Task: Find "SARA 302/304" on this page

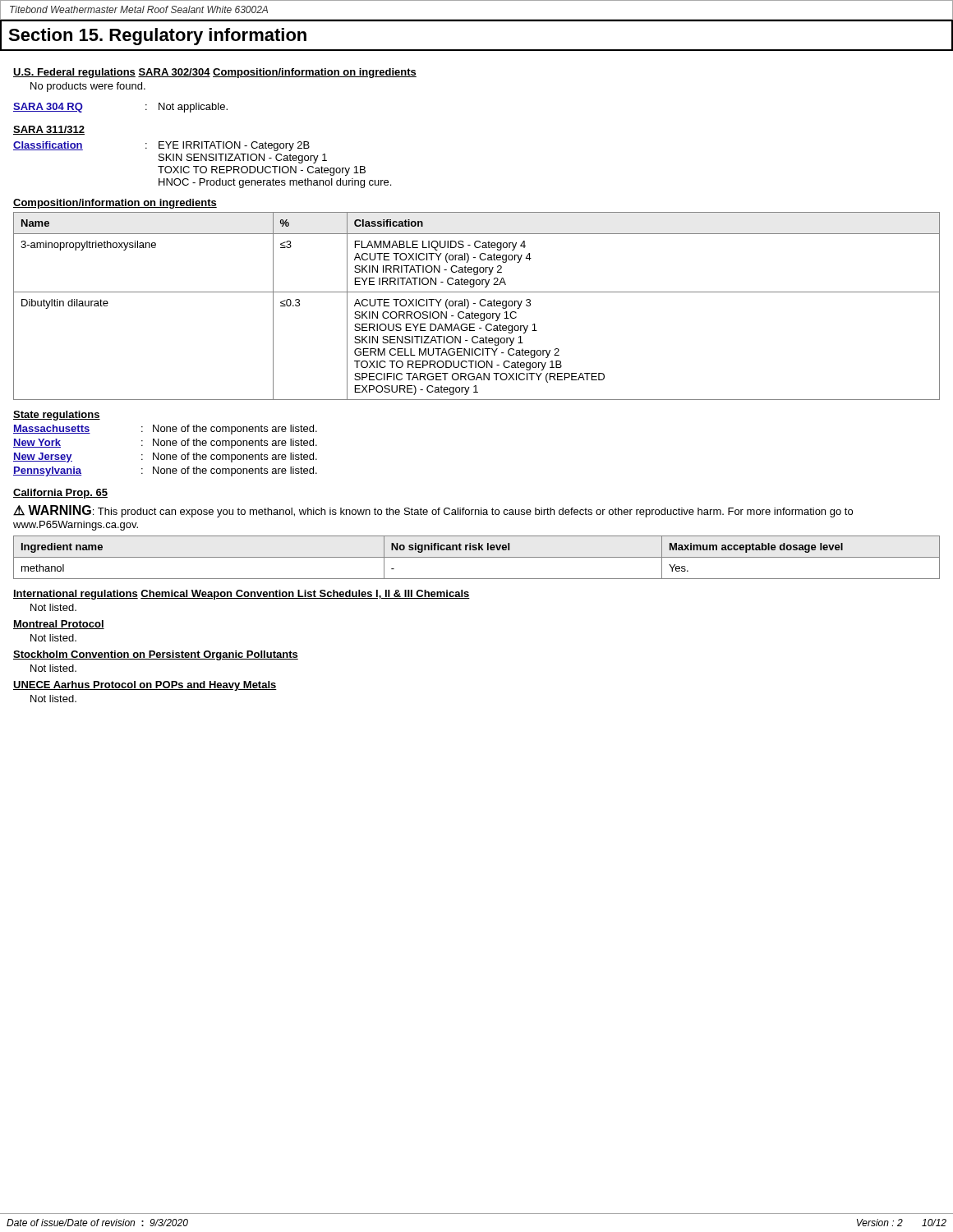Action: click(174, 72)
